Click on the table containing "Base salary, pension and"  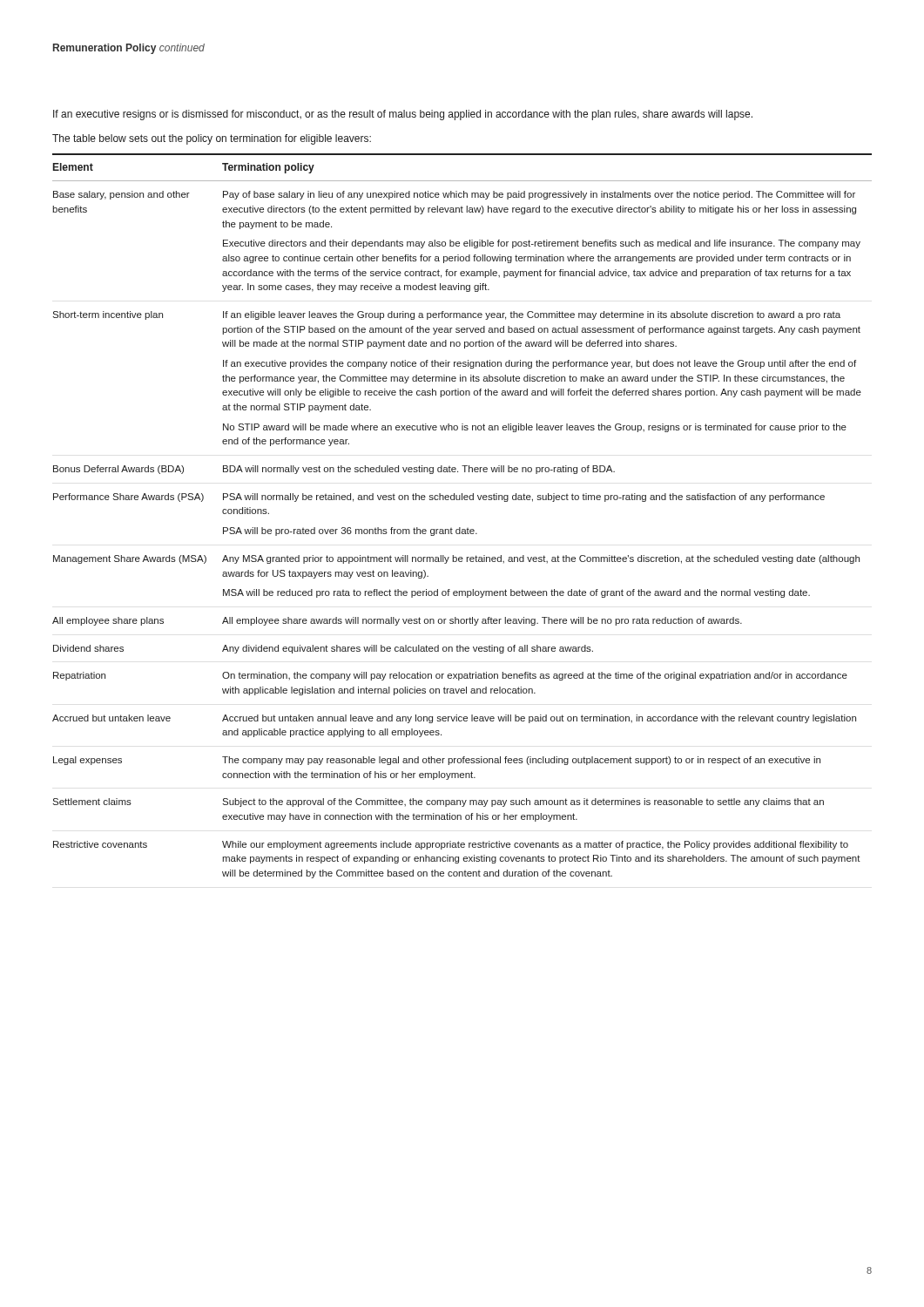tap(462, 520)
